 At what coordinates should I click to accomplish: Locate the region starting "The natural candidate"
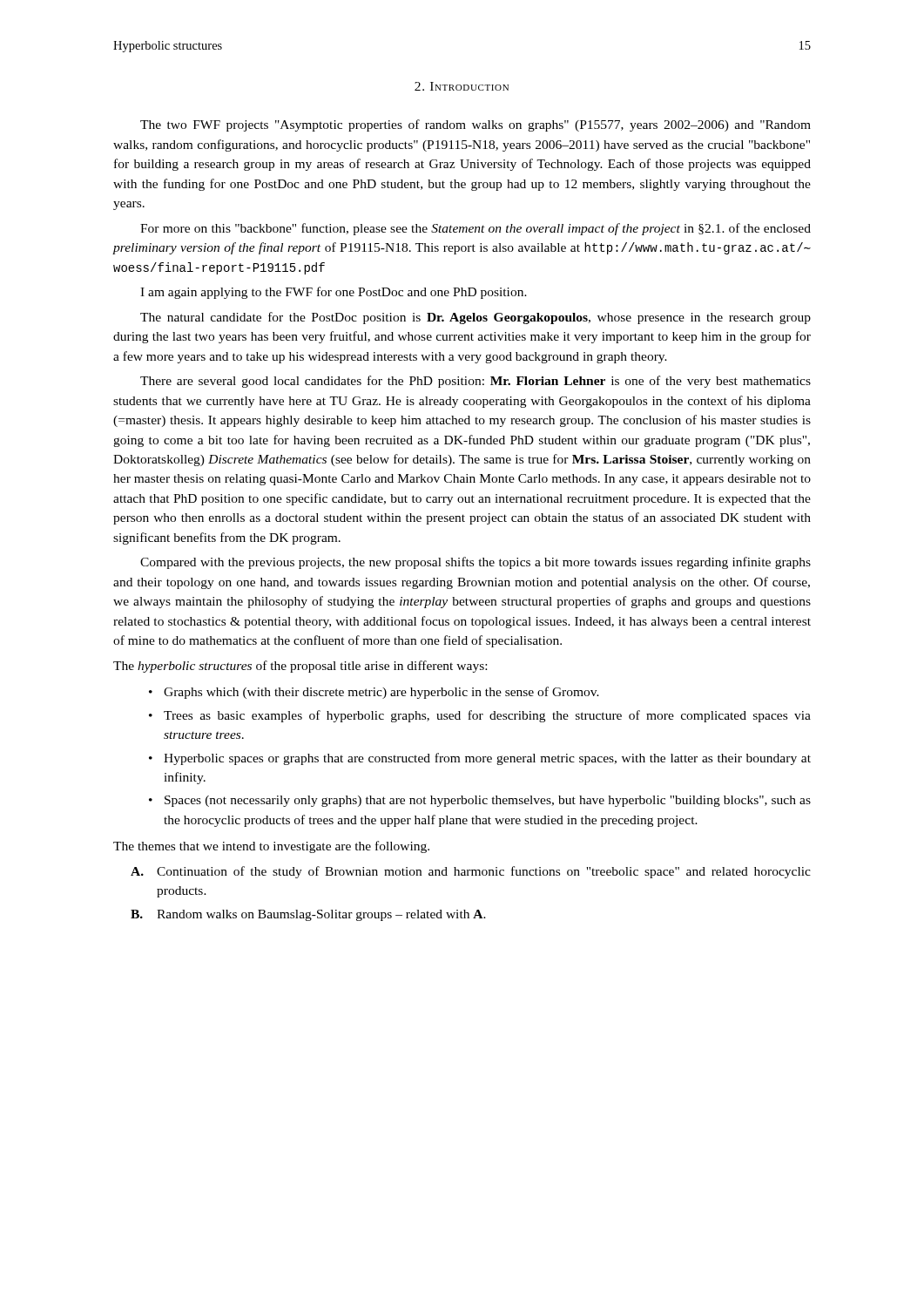pos(462,337)
